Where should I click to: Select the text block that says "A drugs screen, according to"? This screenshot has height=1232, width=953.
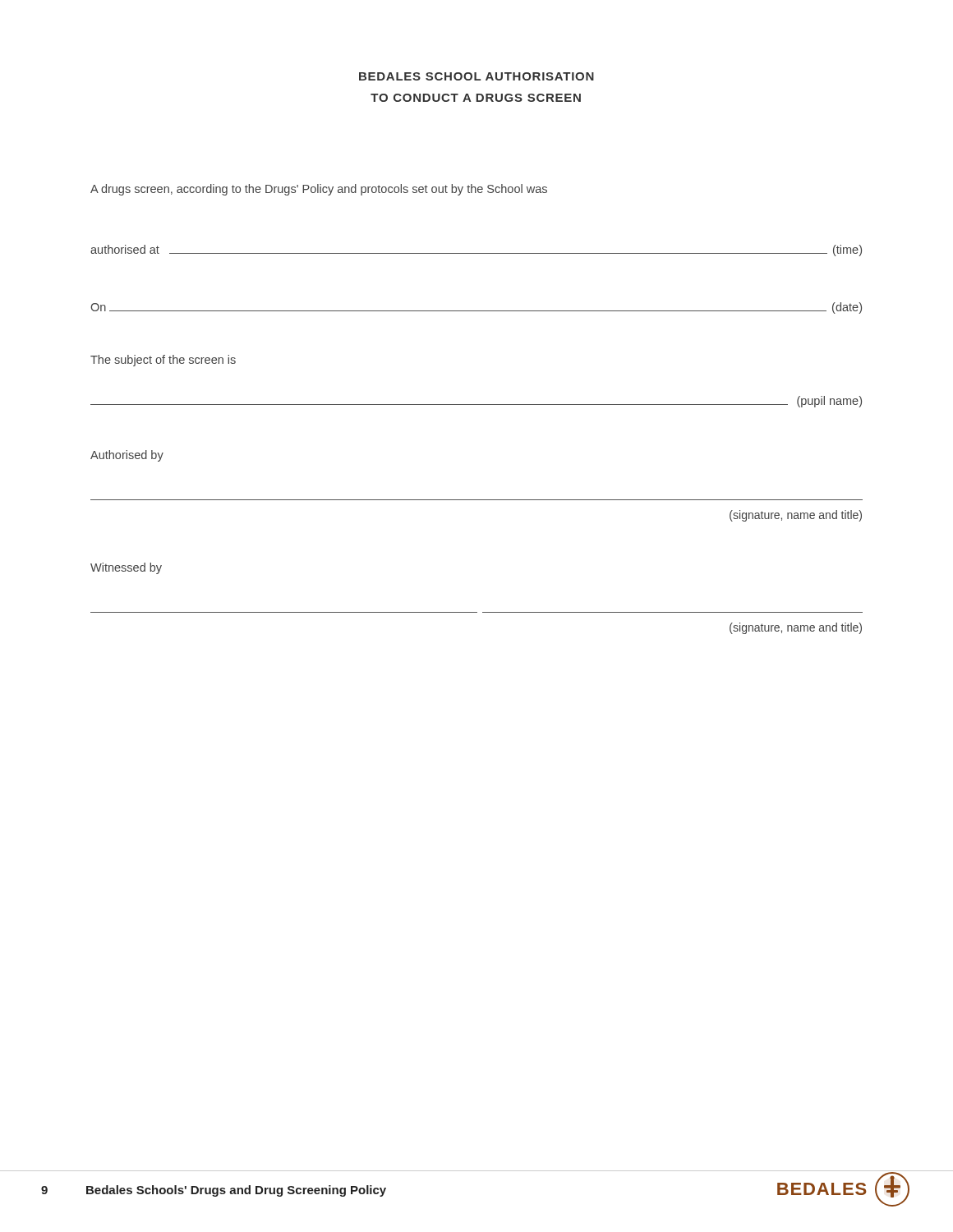[x=319, y=189]
